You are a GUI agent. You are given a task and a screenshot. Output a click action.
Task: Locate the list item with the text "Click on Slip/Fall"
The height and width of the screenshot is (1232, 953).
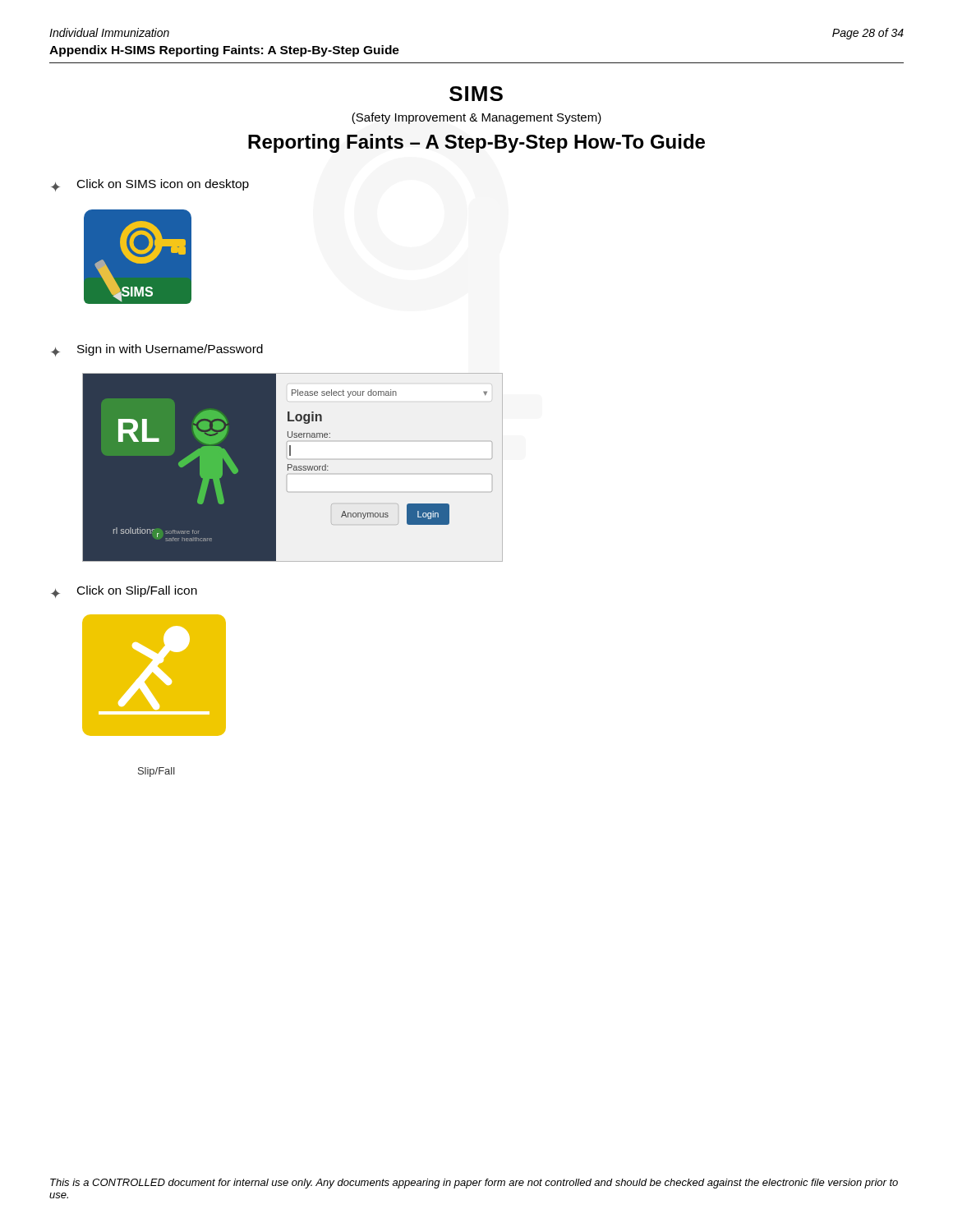[137, 590]
